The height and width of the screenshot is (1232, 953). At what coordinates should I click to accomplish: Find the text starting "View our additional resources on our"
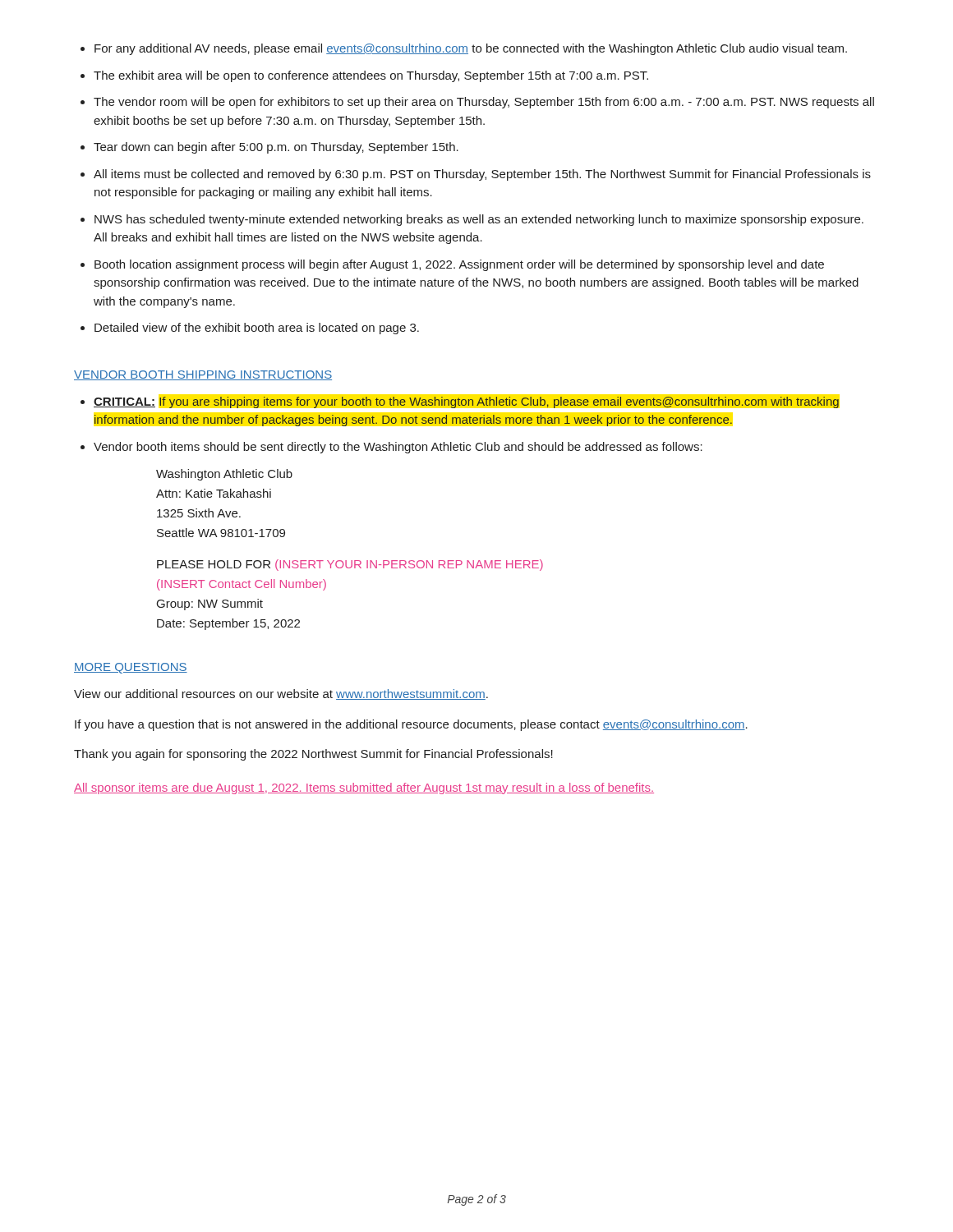point(281,694)
